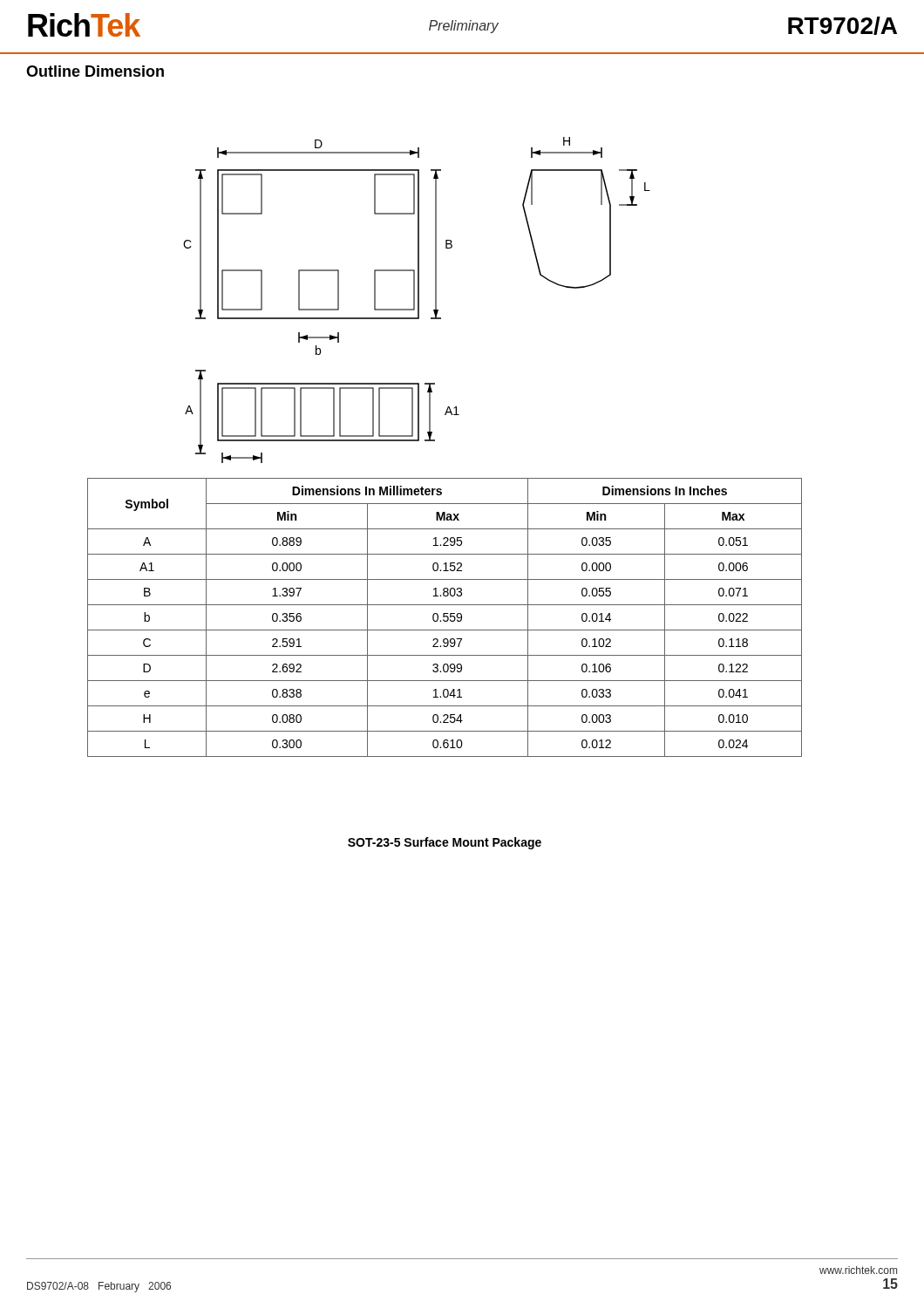Select the engineering diagram
Screen dimensions: 1308x924
(462, 283)
